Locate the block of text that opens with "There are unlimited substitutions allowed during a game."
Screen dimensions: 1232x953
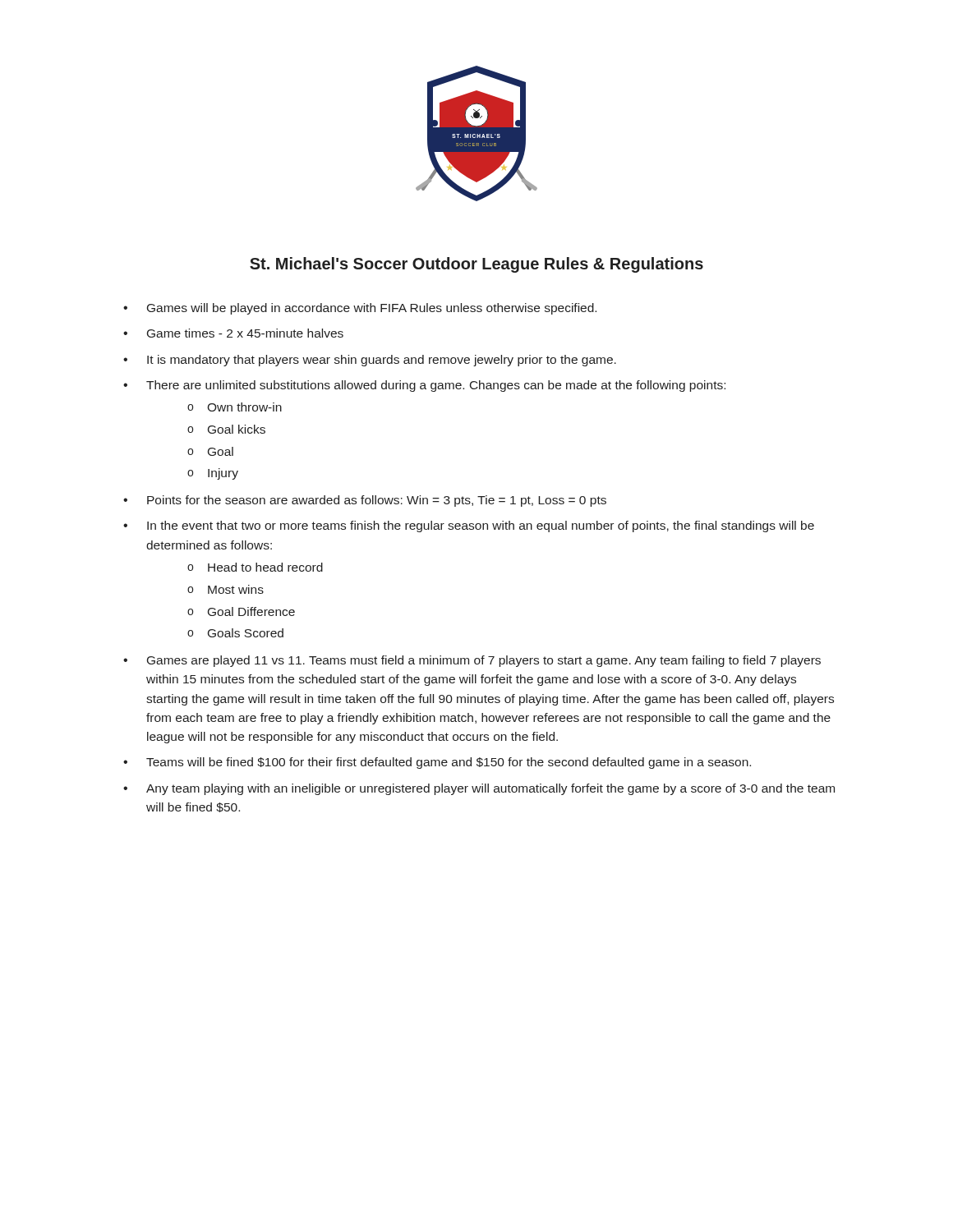tap(436, 386)
